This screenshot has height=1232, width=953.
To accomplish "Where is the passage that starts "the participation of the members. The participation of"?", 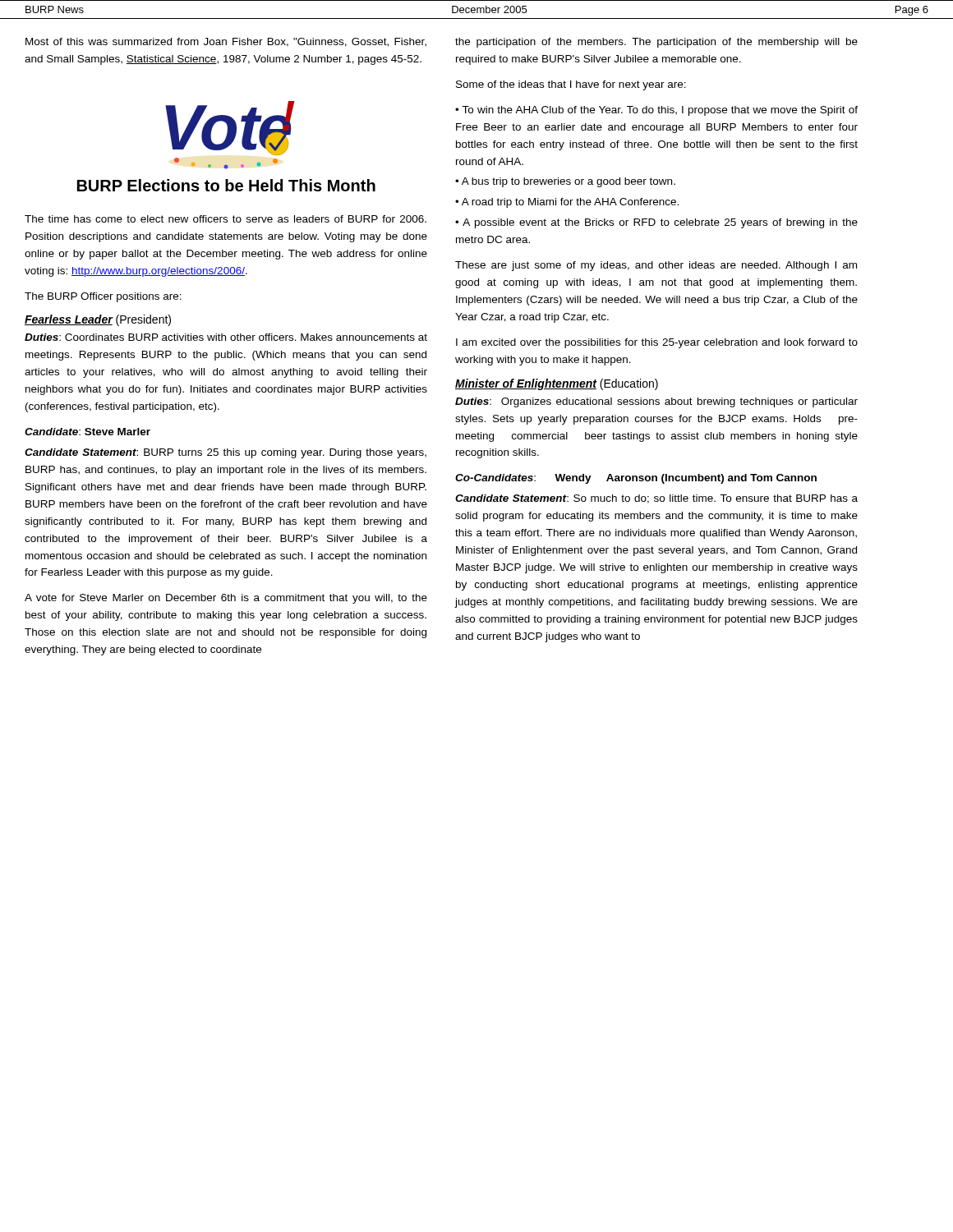I will point(656,50).
